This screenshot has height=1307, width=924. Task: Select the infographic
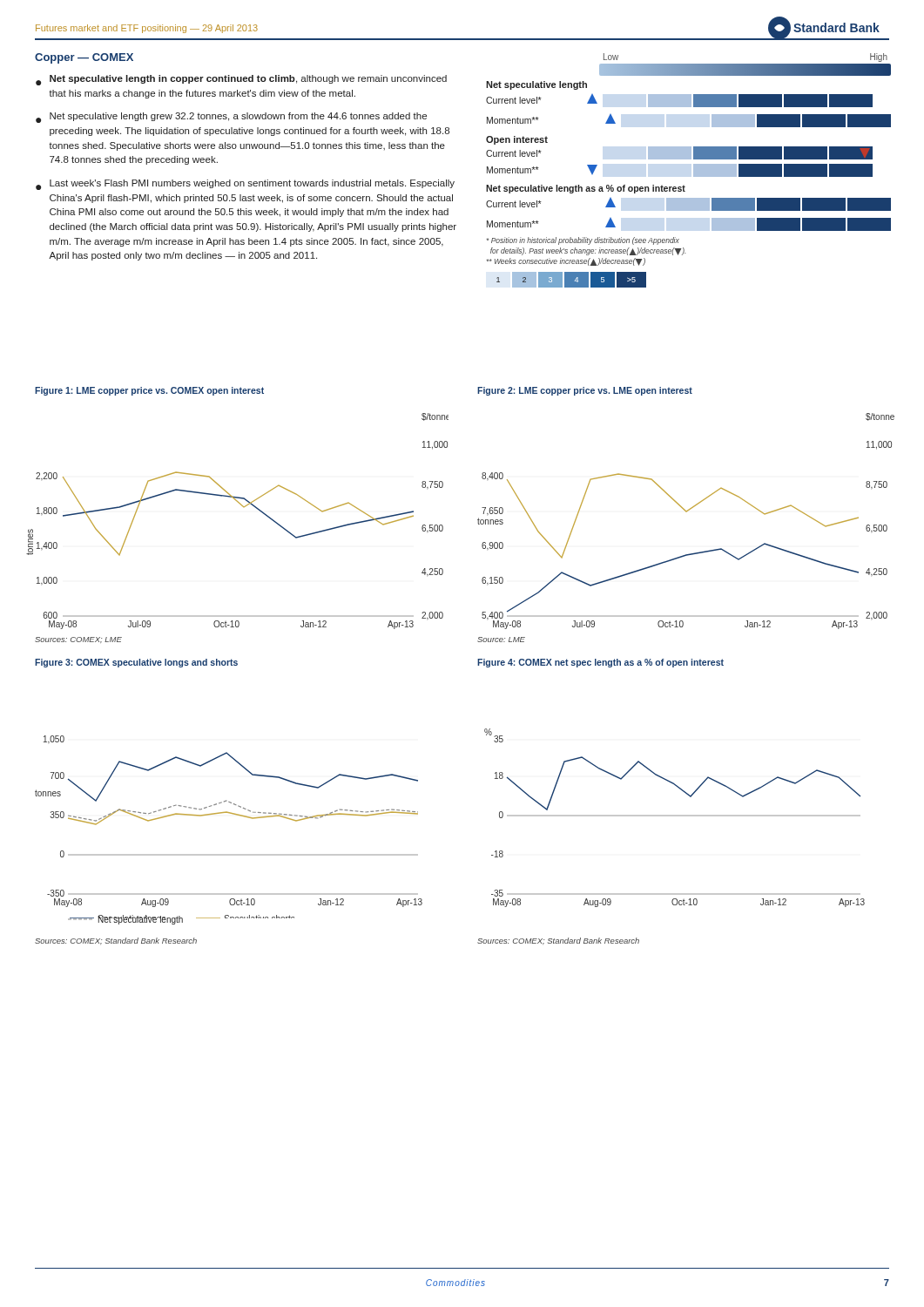pyautogui.click(x=688, y=170)
